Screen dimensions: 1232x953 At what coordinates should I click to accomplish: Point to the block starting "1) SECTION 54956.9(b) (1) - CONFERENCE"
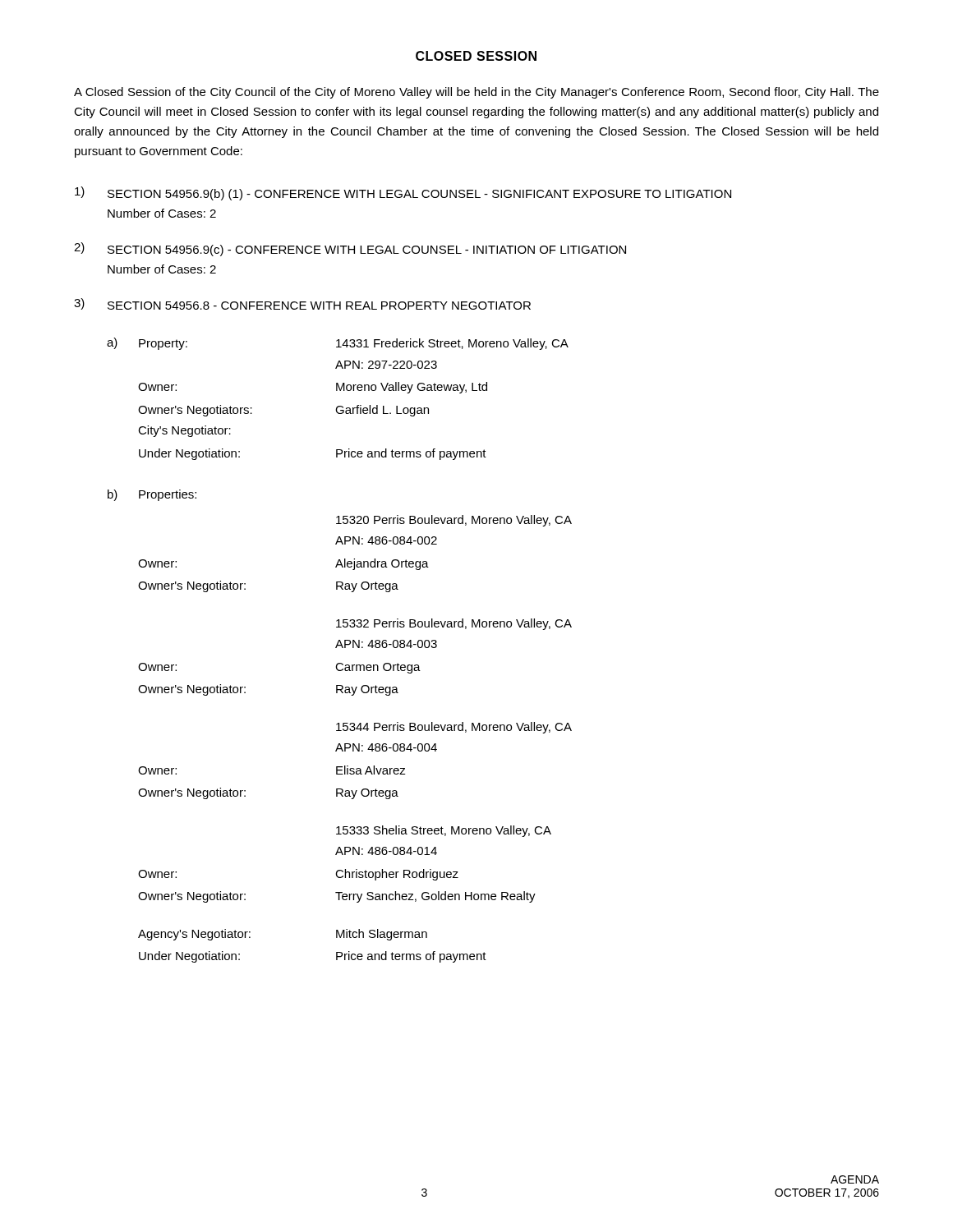point(403,204)
